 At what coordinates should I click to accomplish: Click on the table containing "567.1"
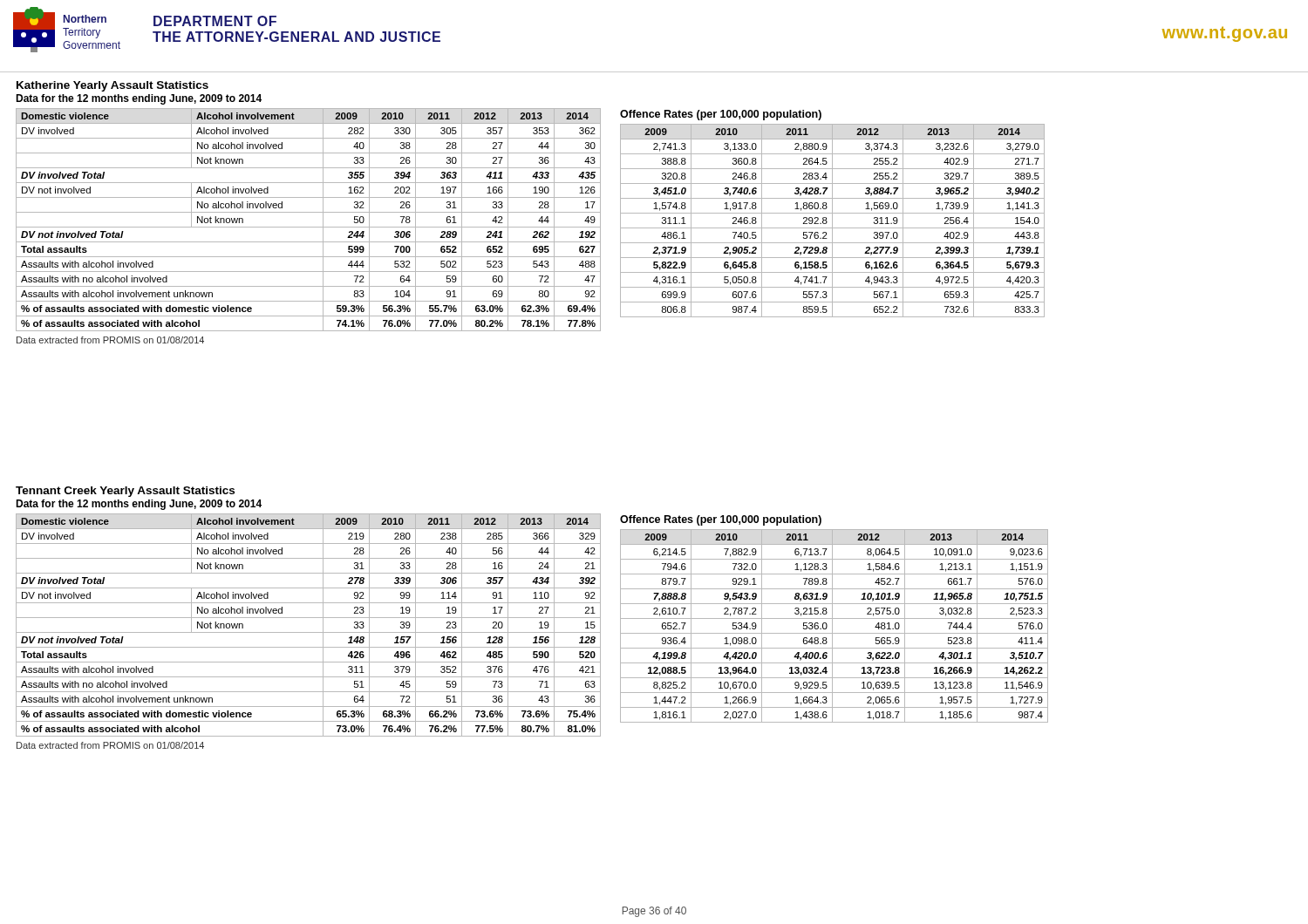832,221
